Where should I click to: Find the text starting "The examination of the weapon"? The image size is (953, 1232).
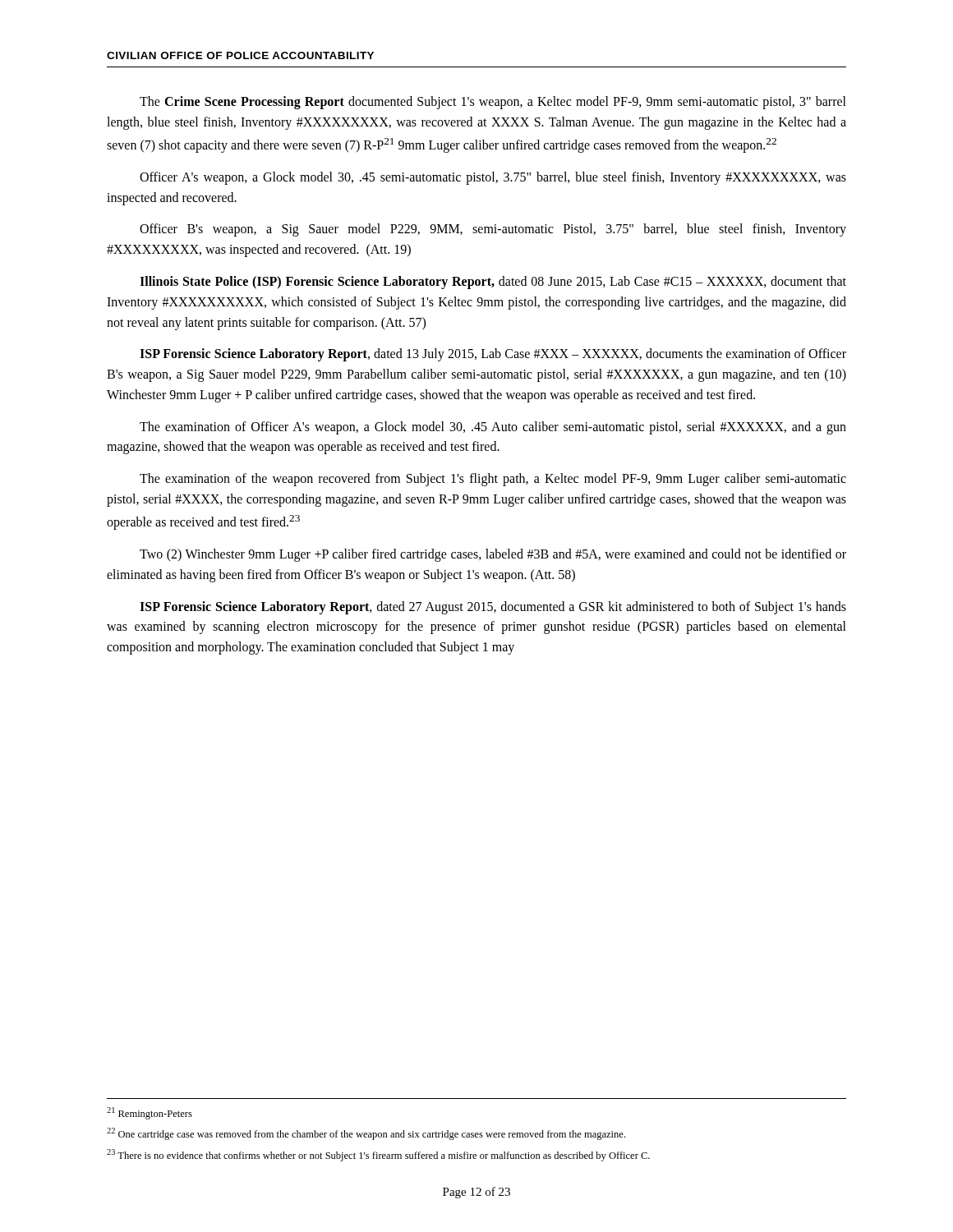click(476, 501)
